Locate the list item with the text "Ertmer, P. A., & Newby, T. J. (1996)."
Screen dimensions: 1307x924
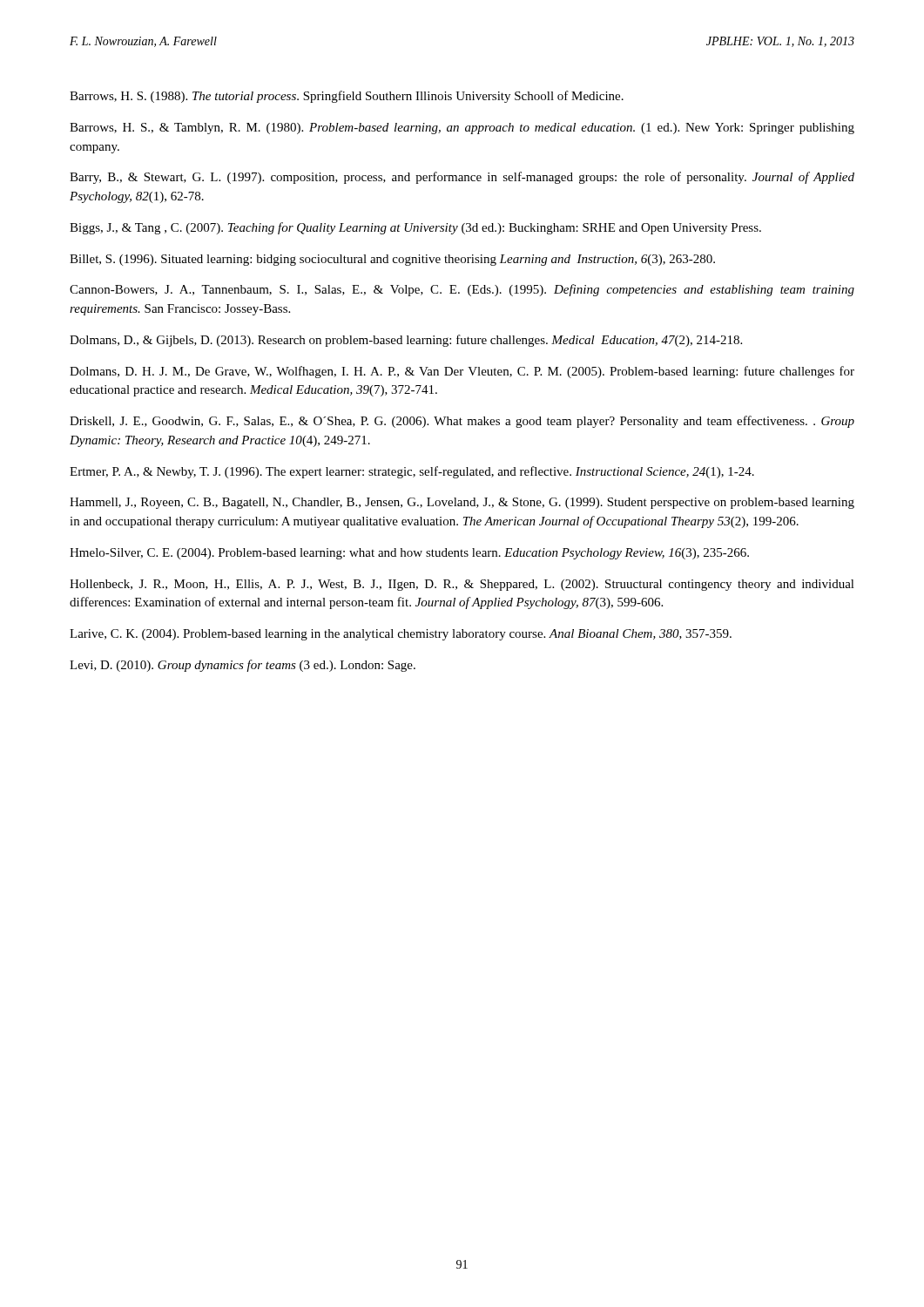pyautogui.click(x=412, y=472)
